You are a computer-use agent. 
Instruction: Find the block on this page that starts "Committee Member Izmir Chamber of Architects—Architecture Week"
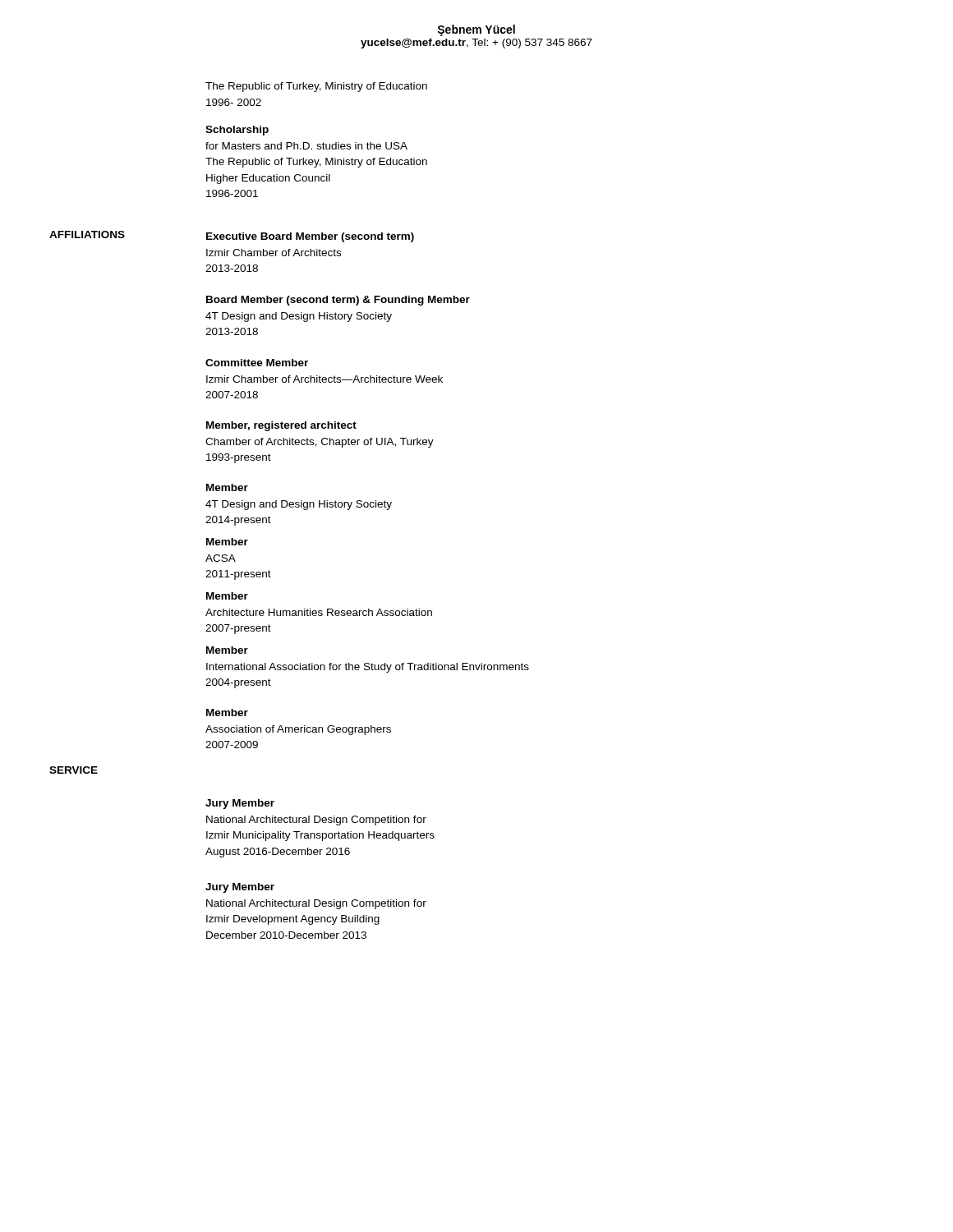point(324,379)
